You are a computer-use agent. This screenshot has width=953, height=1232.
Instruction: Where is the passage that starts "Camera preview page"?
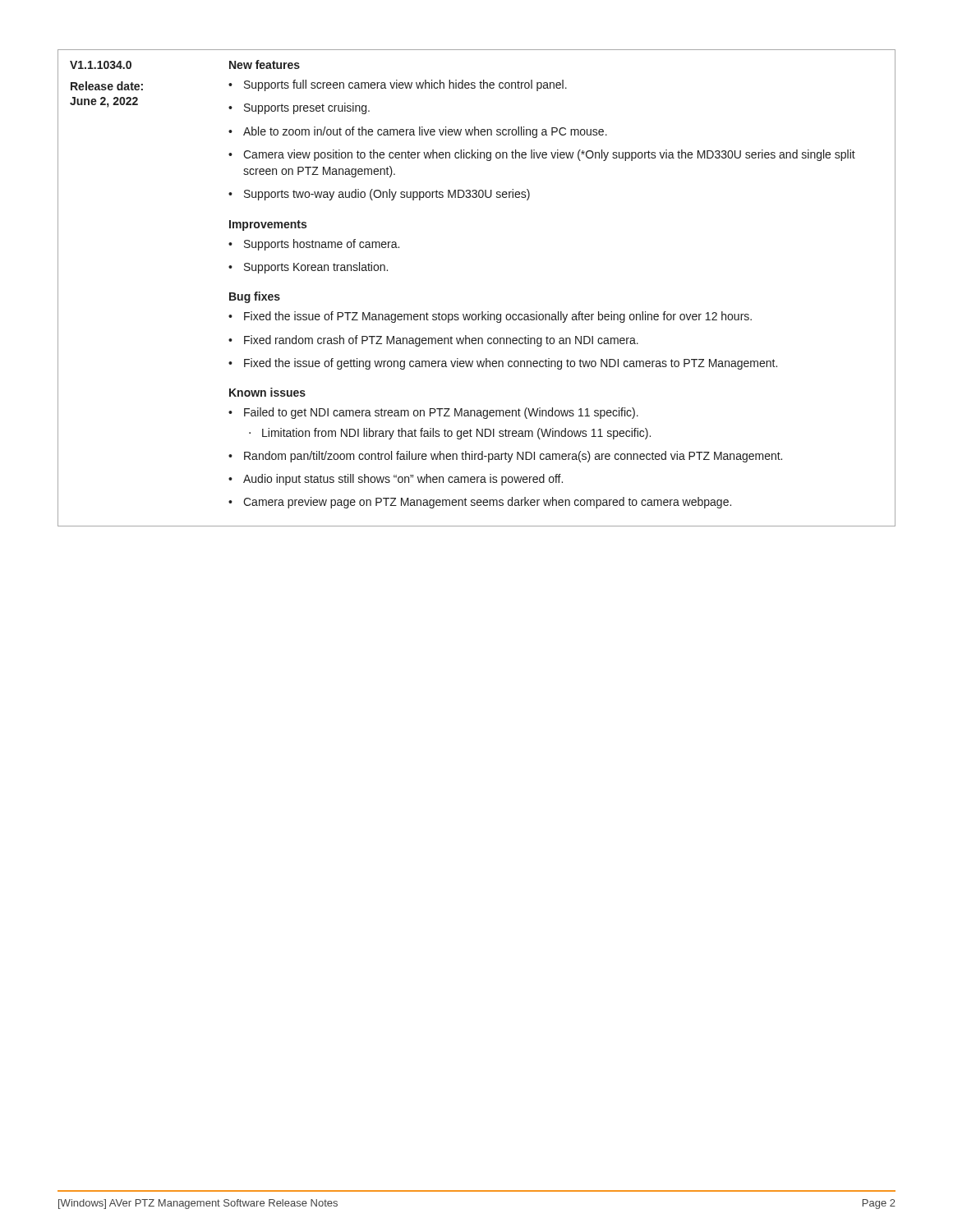[556, 502]
